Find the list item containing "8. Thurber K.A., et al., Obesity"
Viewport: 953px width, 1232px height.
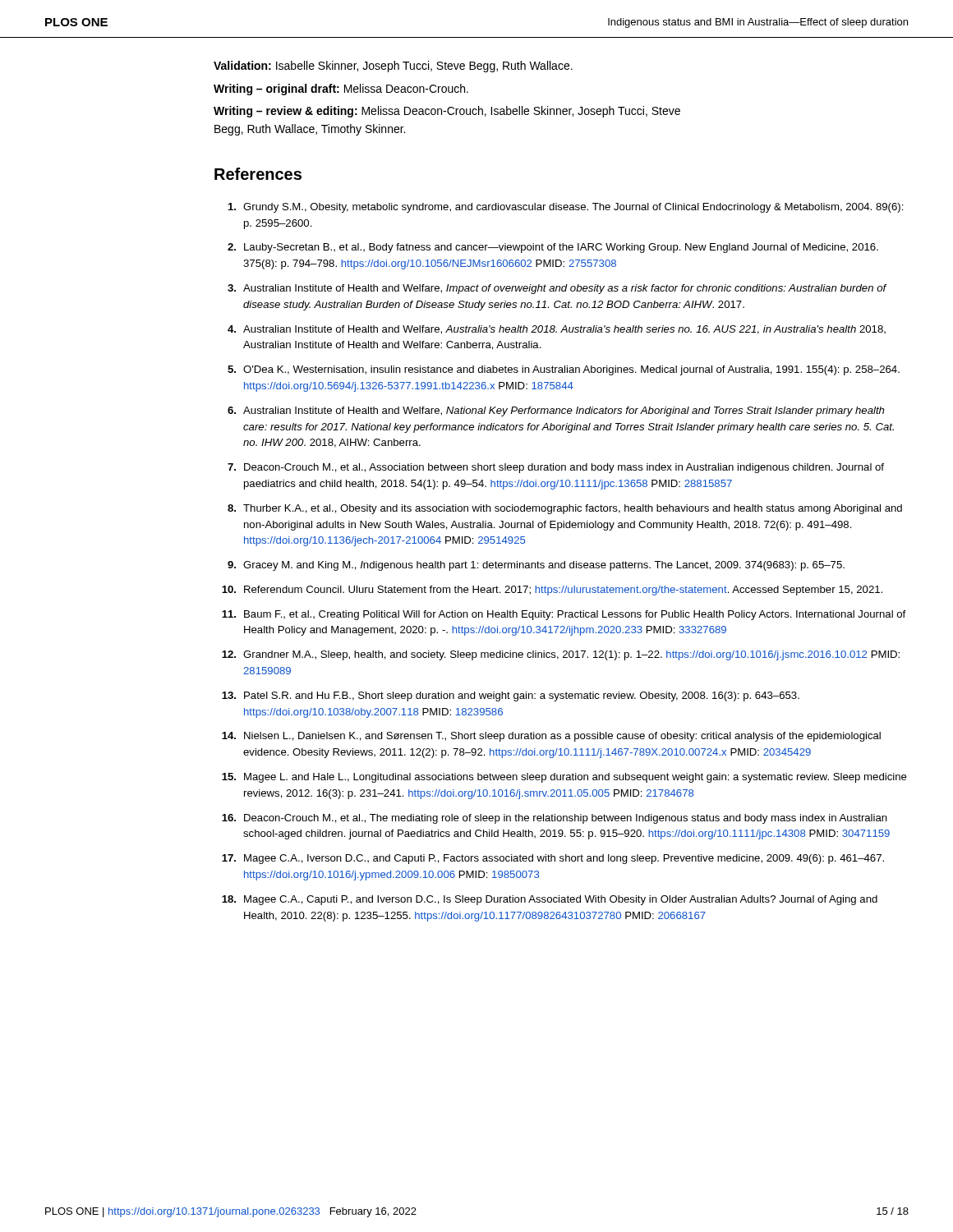(x=561, y=524)
